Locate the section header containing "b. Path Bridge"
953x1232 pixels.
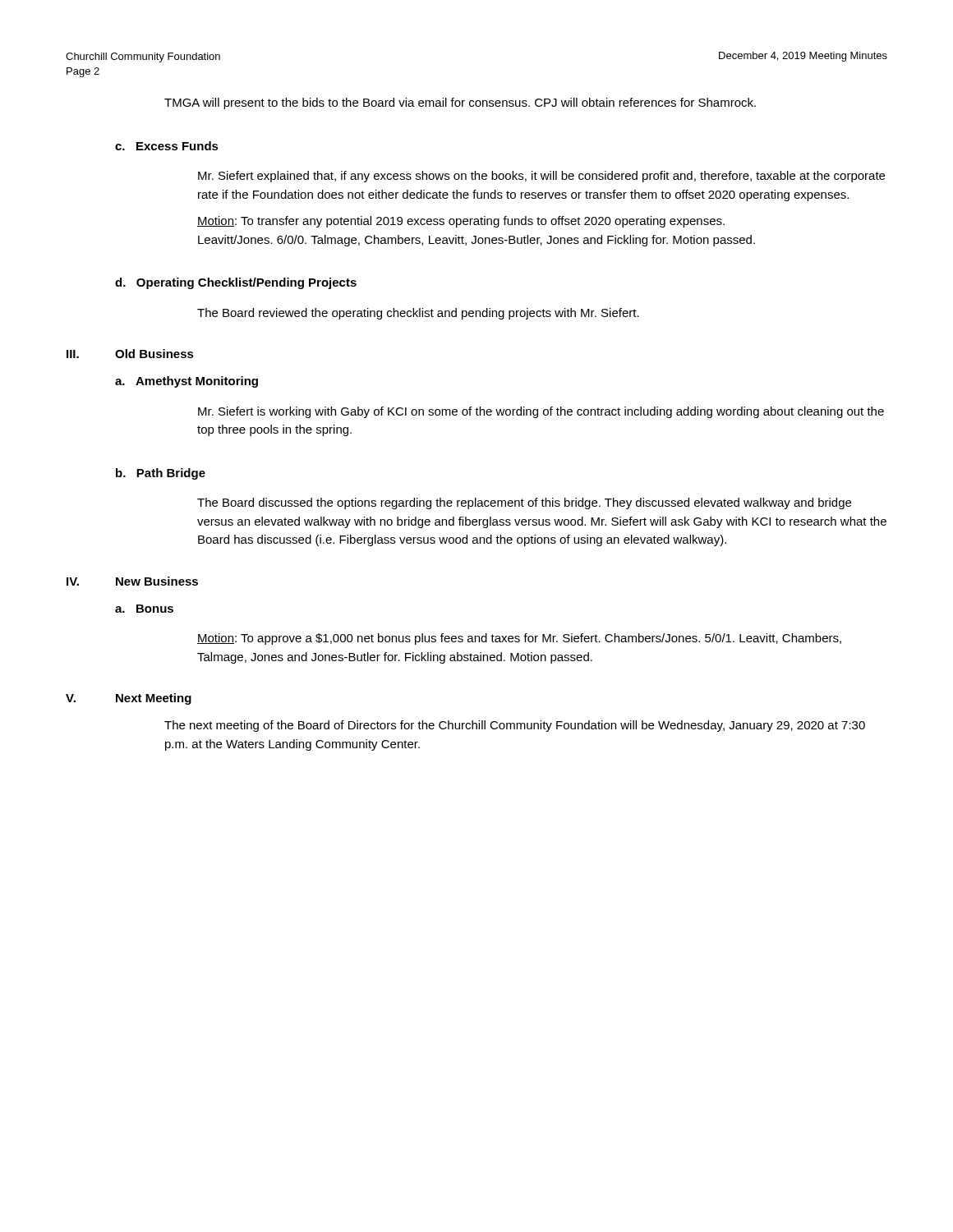point(161,474)
